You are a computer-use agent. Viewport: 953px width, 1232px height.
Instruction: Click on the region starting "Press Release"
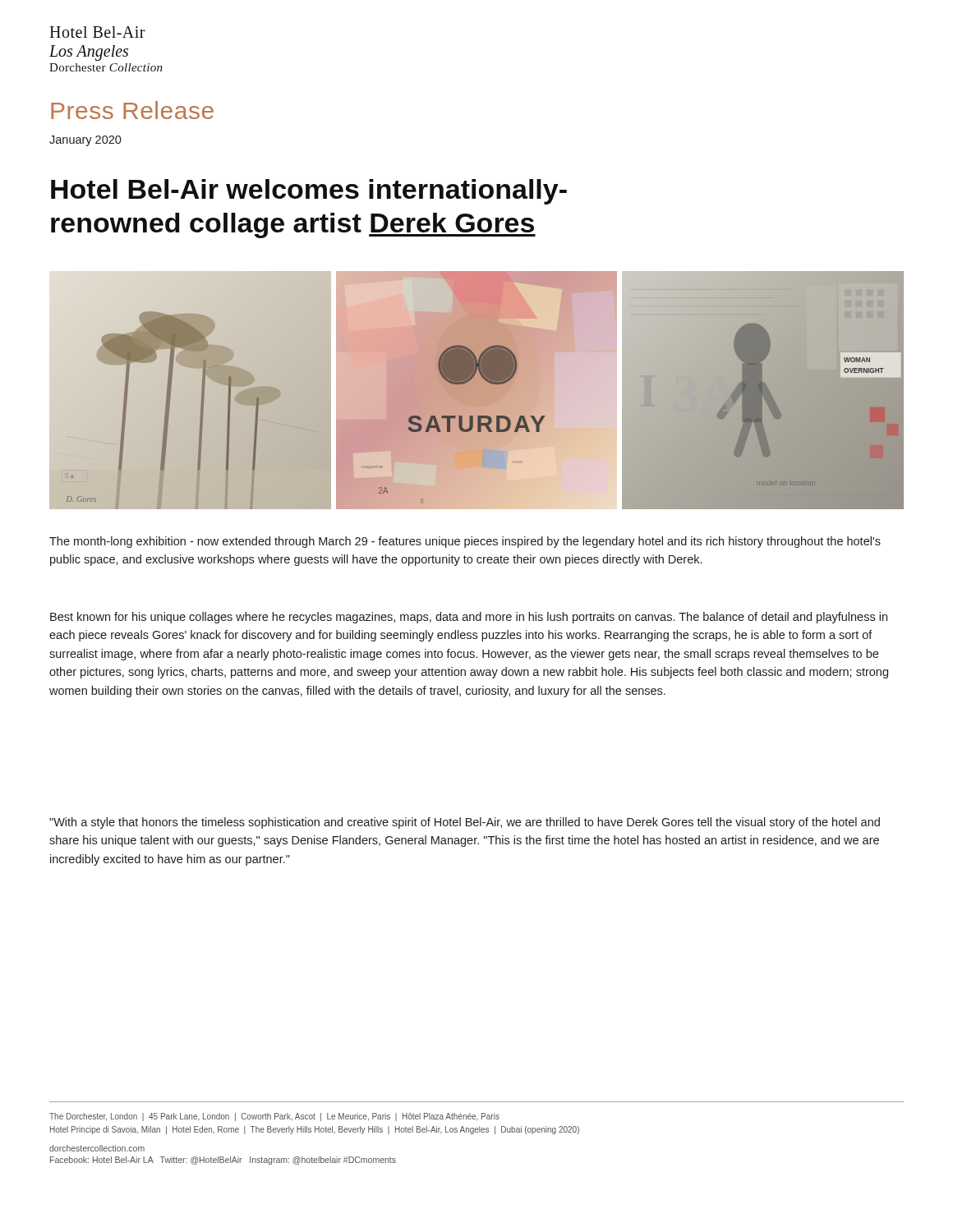(x=132, y=111)
